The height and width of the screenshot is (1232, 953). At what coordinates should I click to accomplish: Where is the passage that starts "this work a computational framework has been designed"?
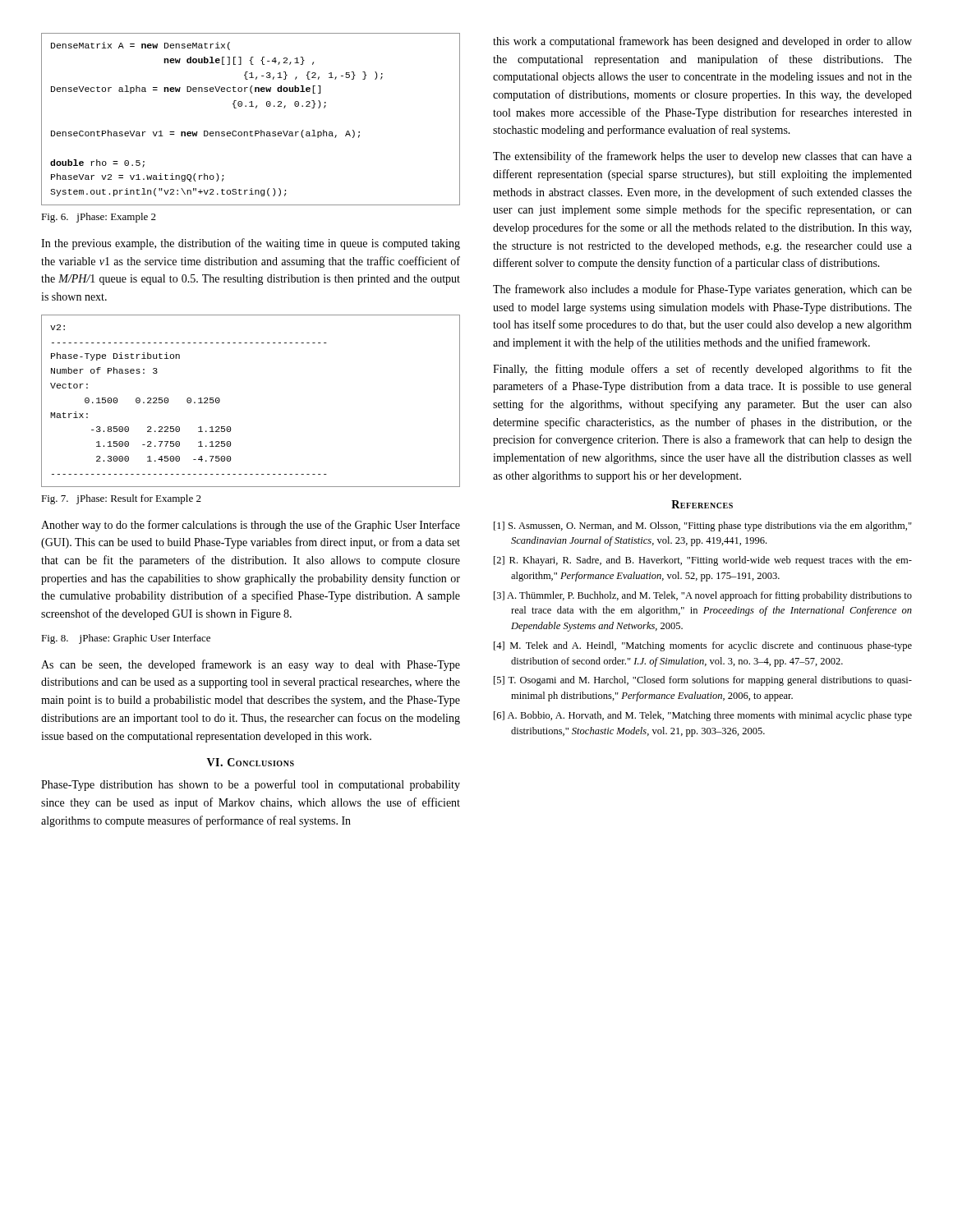702,86
